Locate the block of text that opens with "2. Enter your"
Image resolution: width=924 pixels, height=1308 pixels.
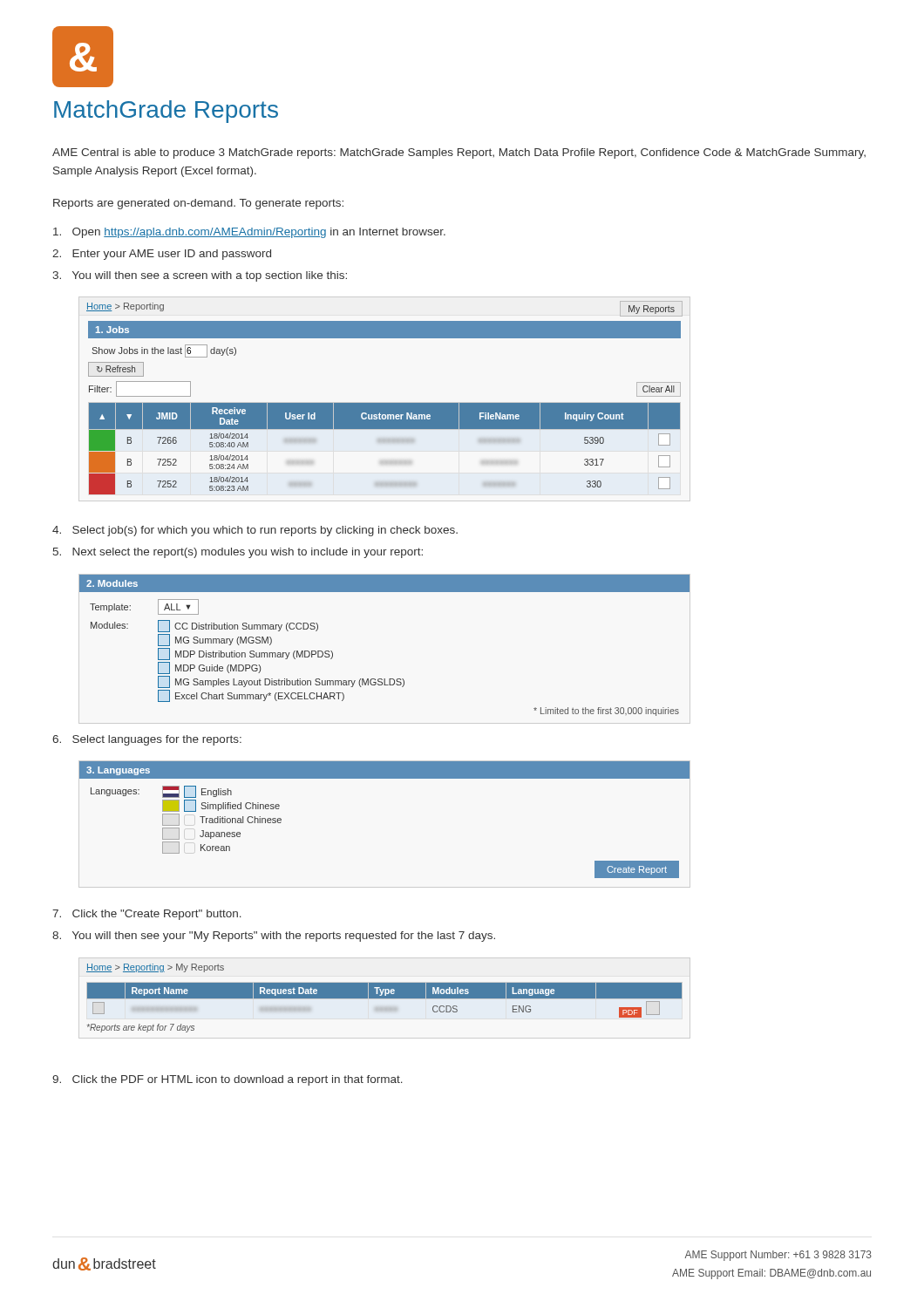[162, 253]
